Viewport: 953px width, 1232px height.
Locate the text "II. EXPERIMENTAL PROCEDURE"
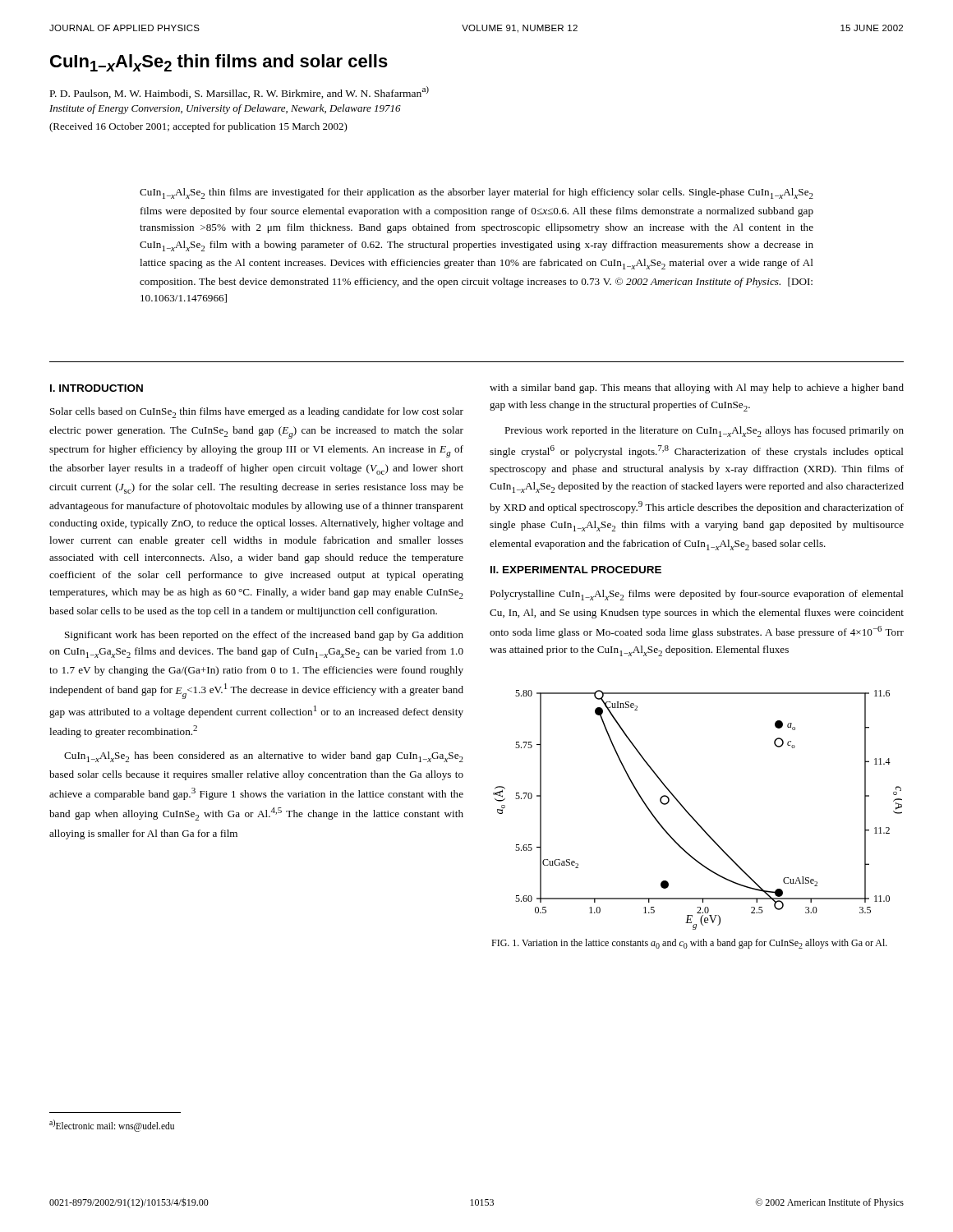point(576,570)
